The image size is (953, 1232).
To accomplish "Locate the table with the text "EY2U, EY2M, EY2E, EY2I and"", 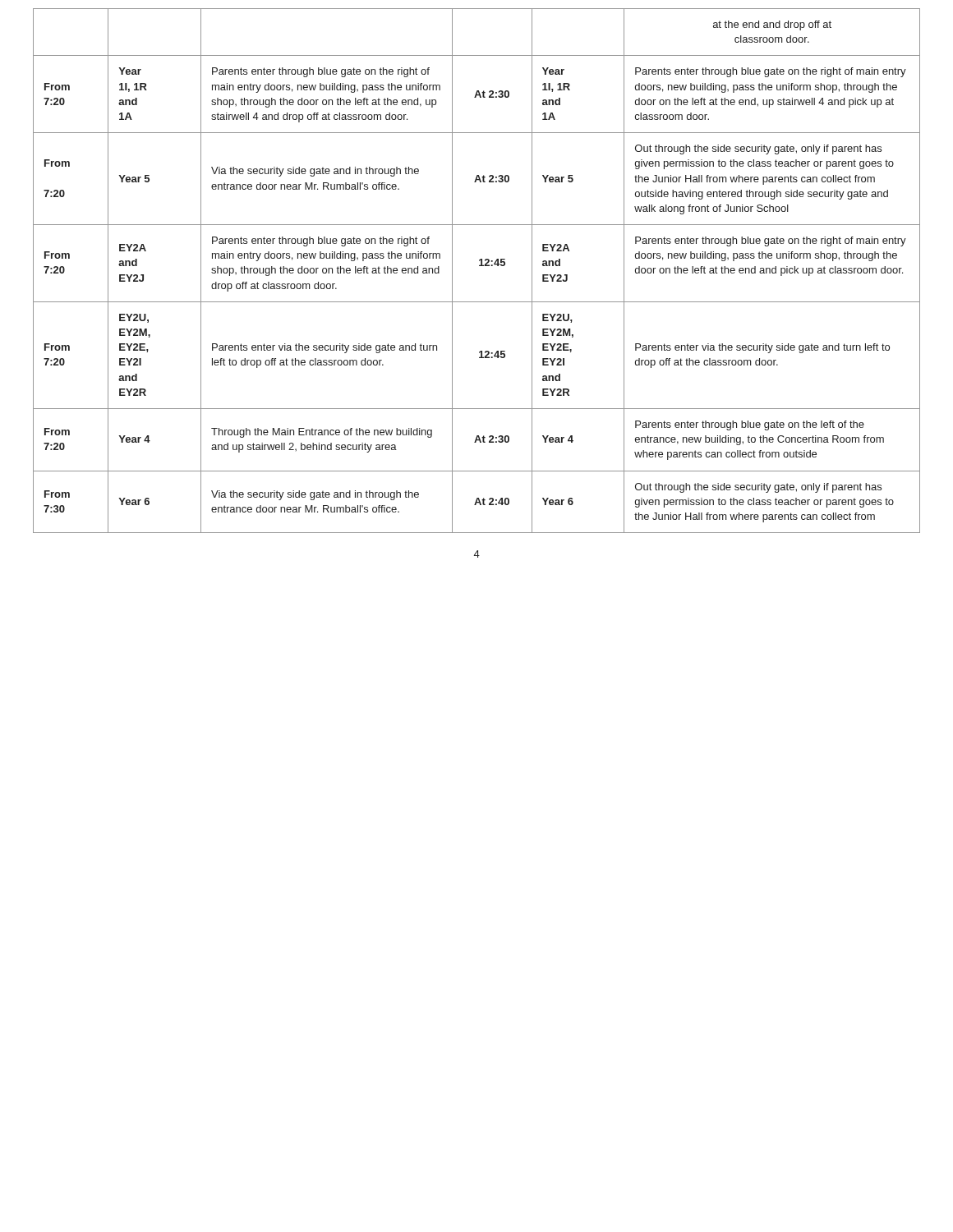I will (x=476, y=271).
